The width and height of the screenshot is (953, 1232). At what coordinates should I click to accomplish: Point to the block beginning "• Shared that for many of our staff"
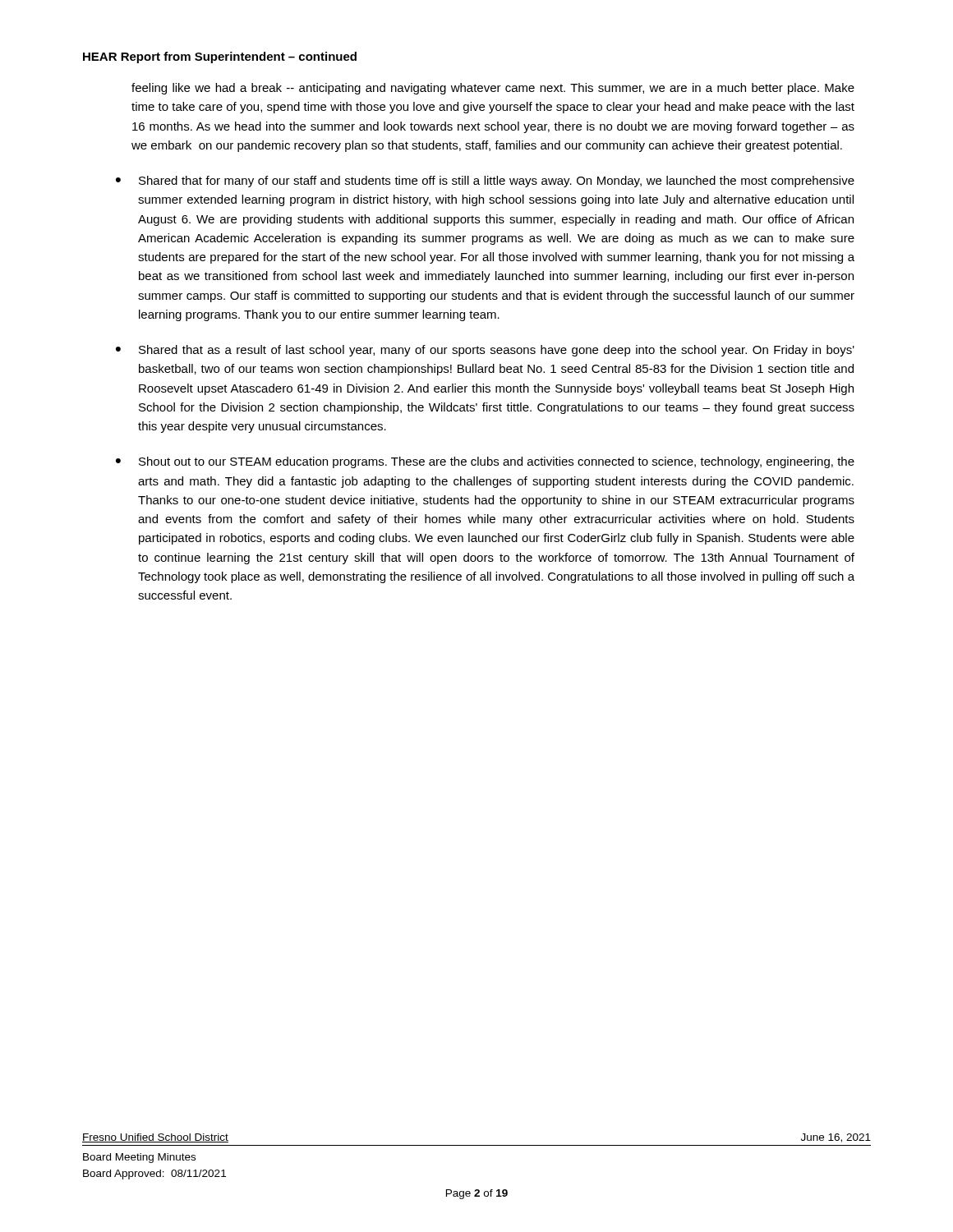click(485, 247)
